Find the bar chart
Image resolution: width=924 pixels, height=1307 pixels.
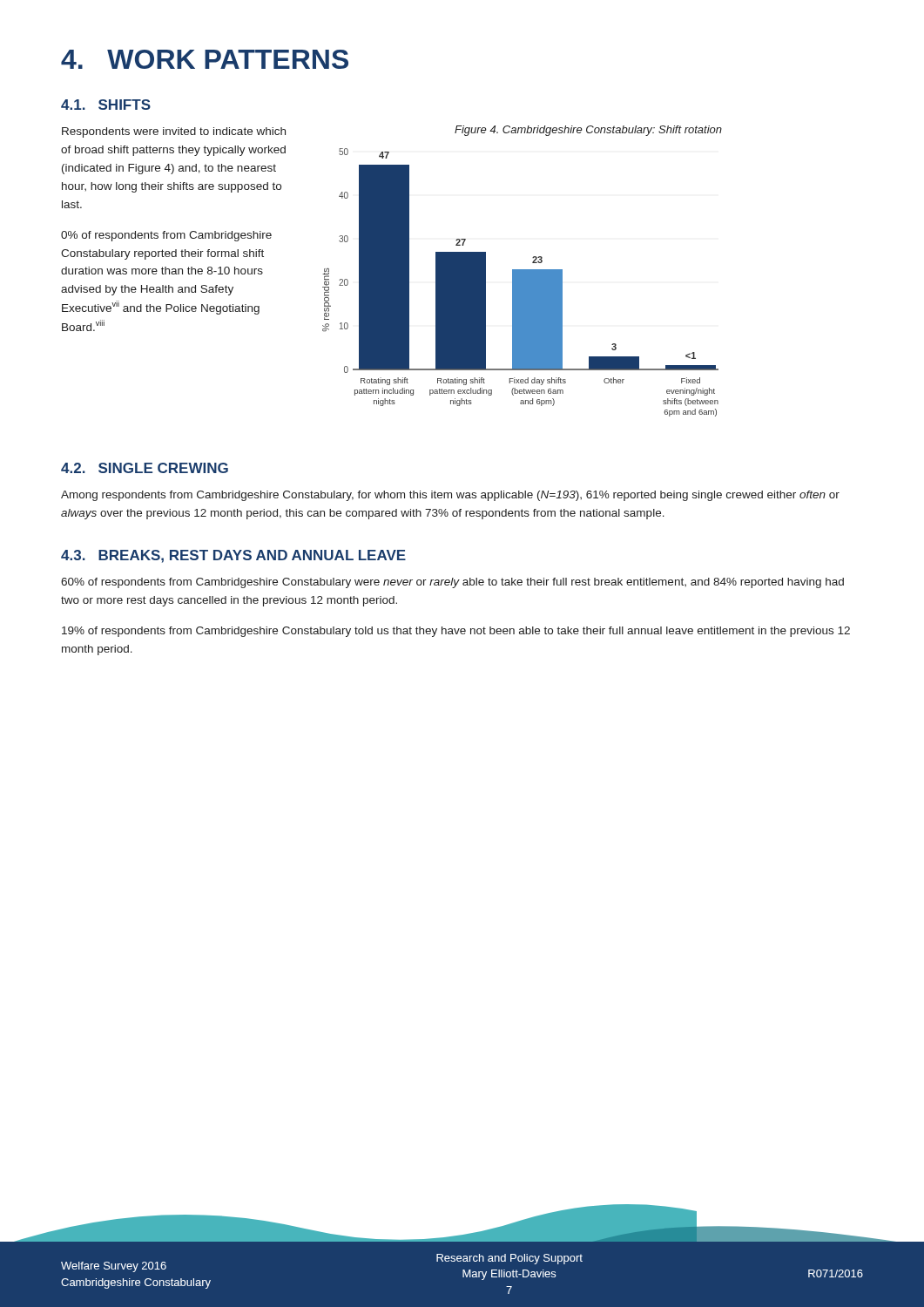coord(588,293)
